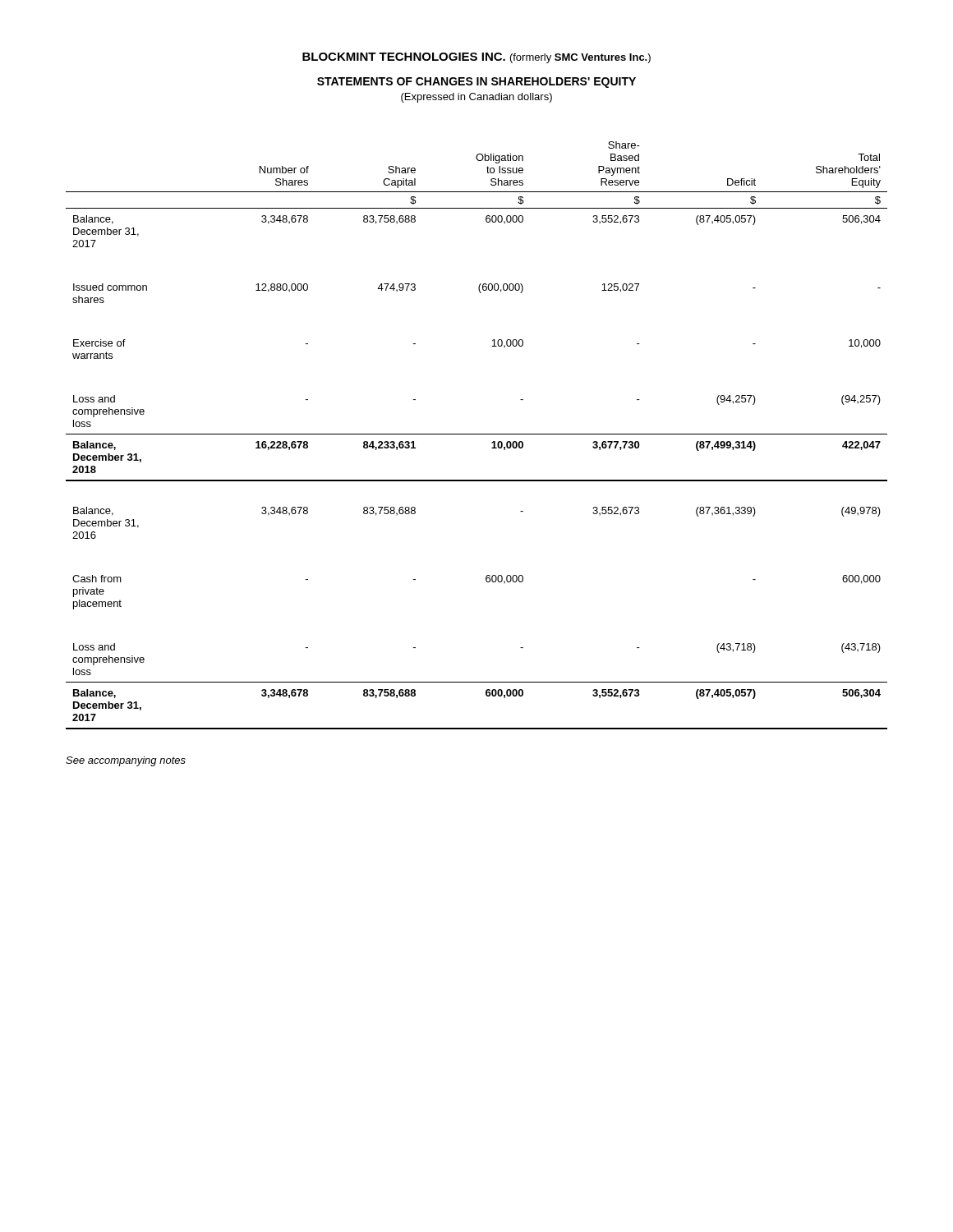953x1232 pixels.
Task: Point to the text block starting "(Expressed in Canadian dollars)"
Action: point(476,96)
